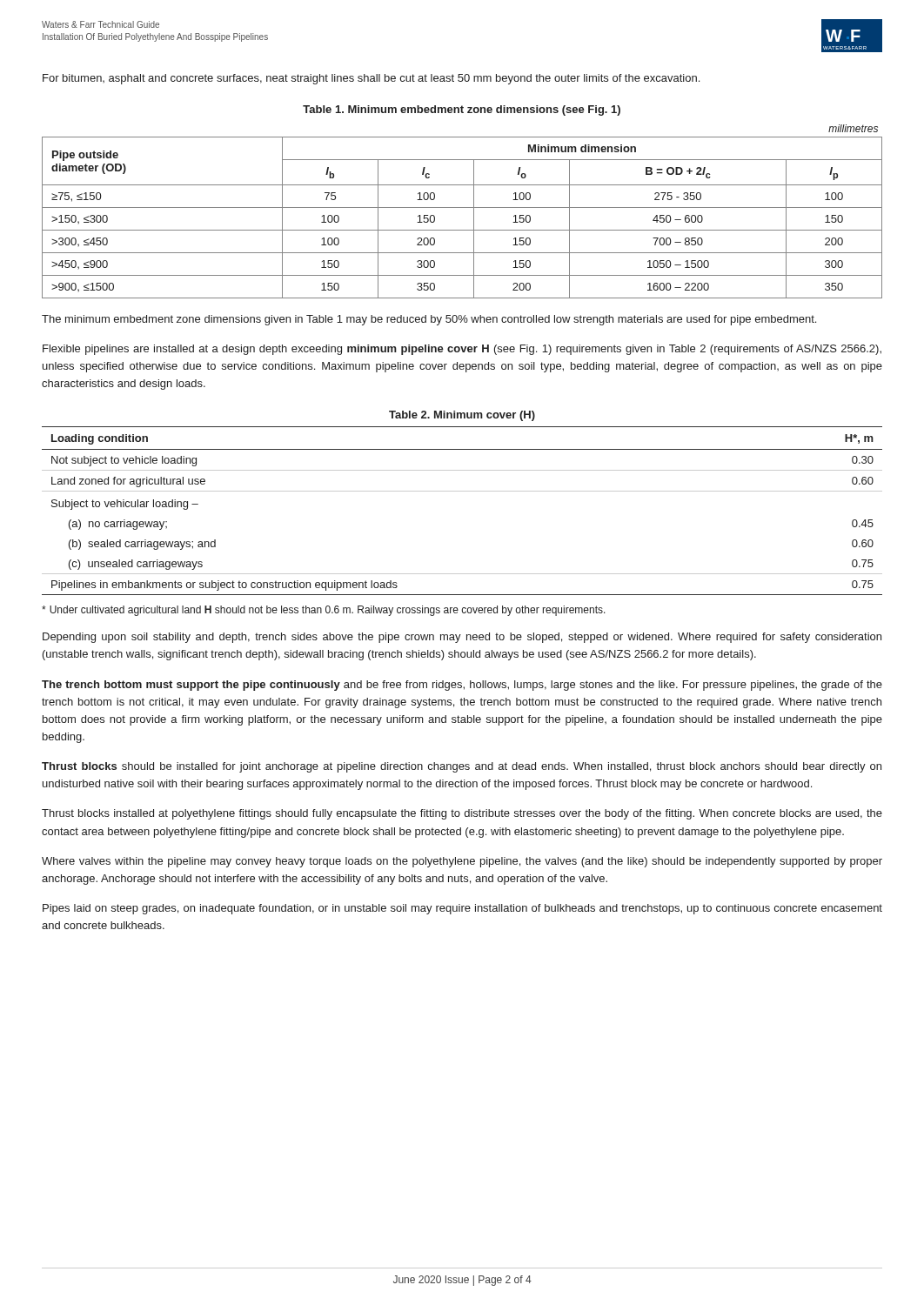This screenshot has width=924, height=1305.
Task: Point to the element starting "The minimum embedment zone"
Action: (x=430, y=319)
